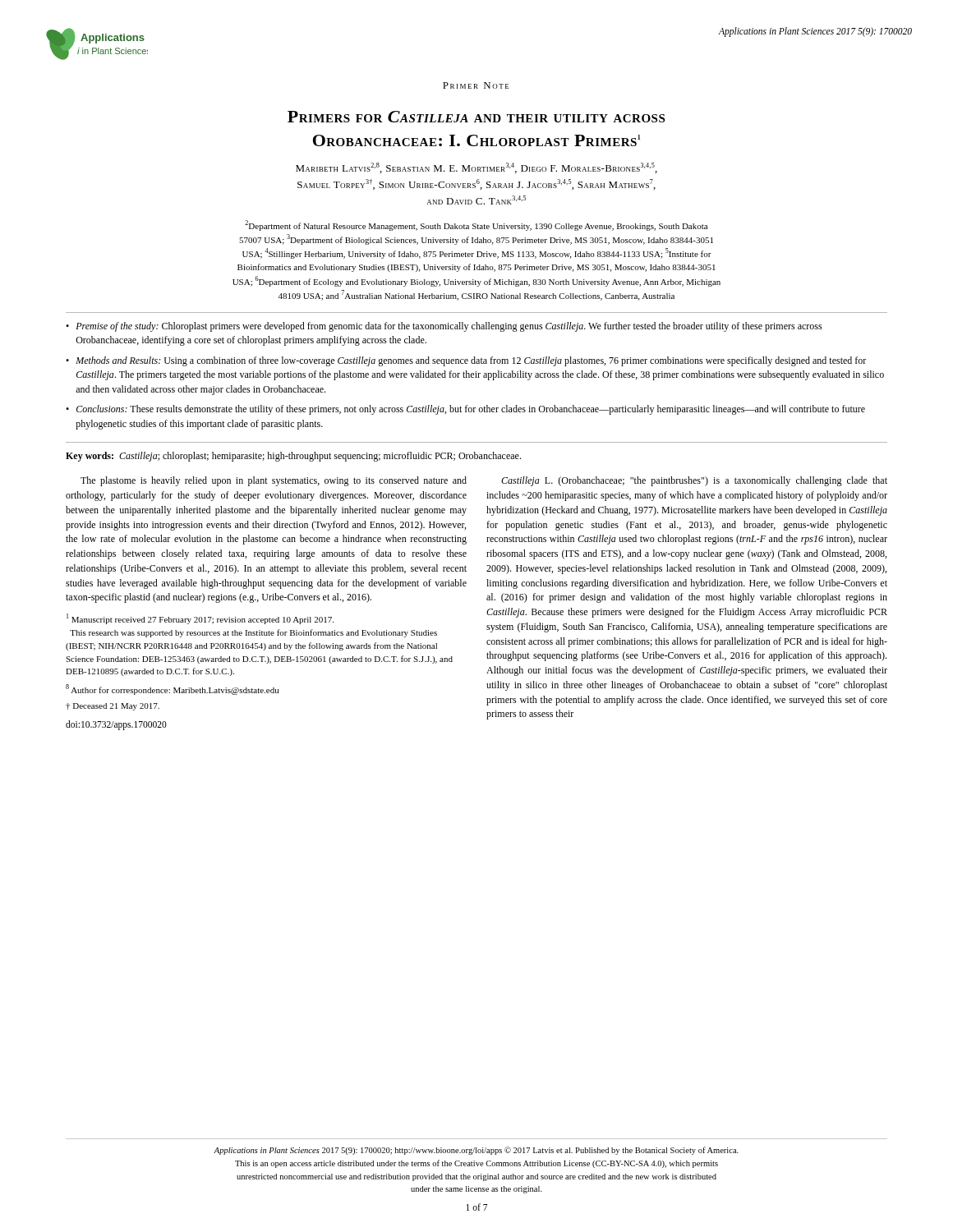Point to the passage starting "Maribeth Latvis2,8, Sebastian M. E. Mortimer3,4,"

click(476, 184)
